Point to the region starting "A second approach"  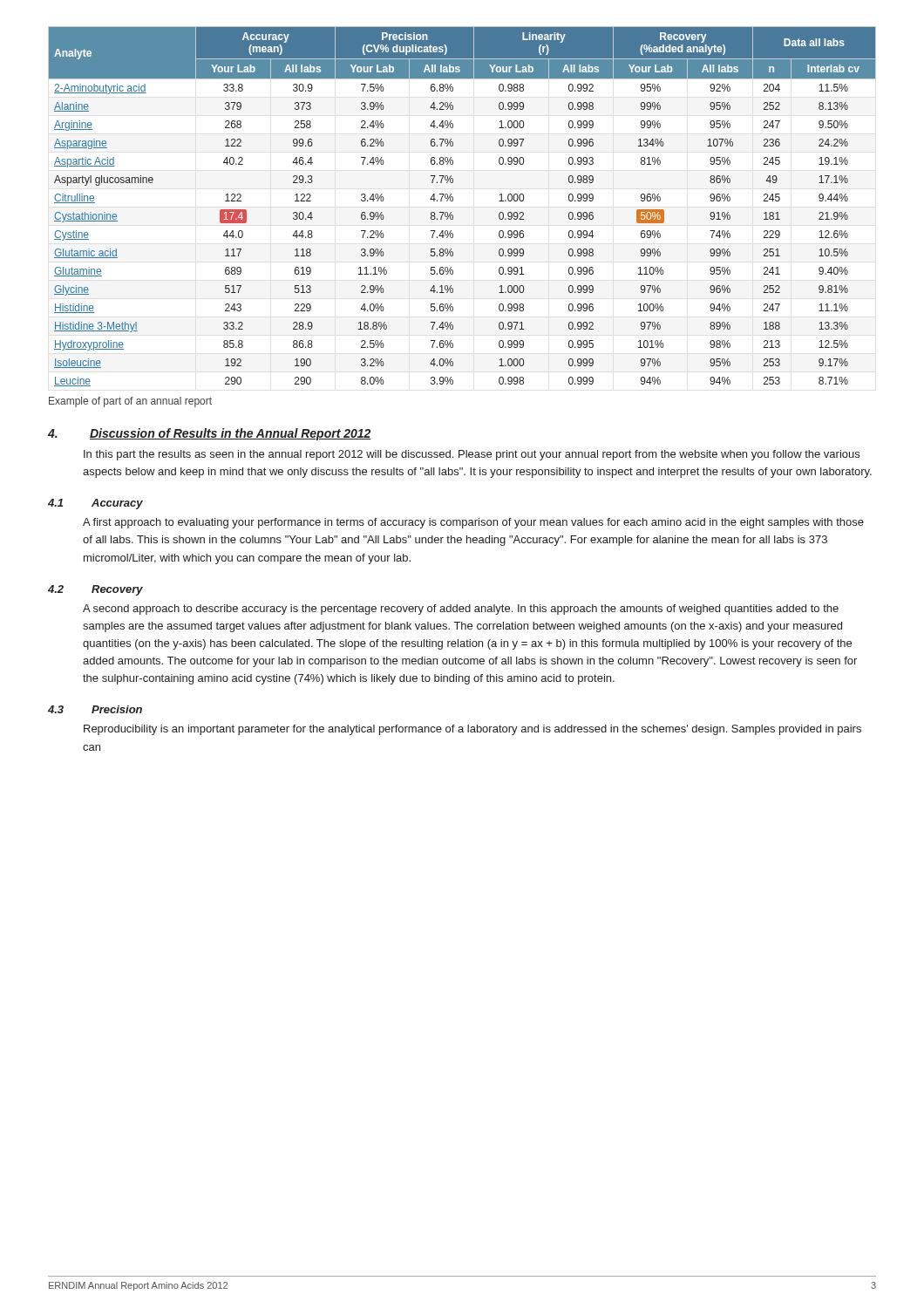point(470,643)
